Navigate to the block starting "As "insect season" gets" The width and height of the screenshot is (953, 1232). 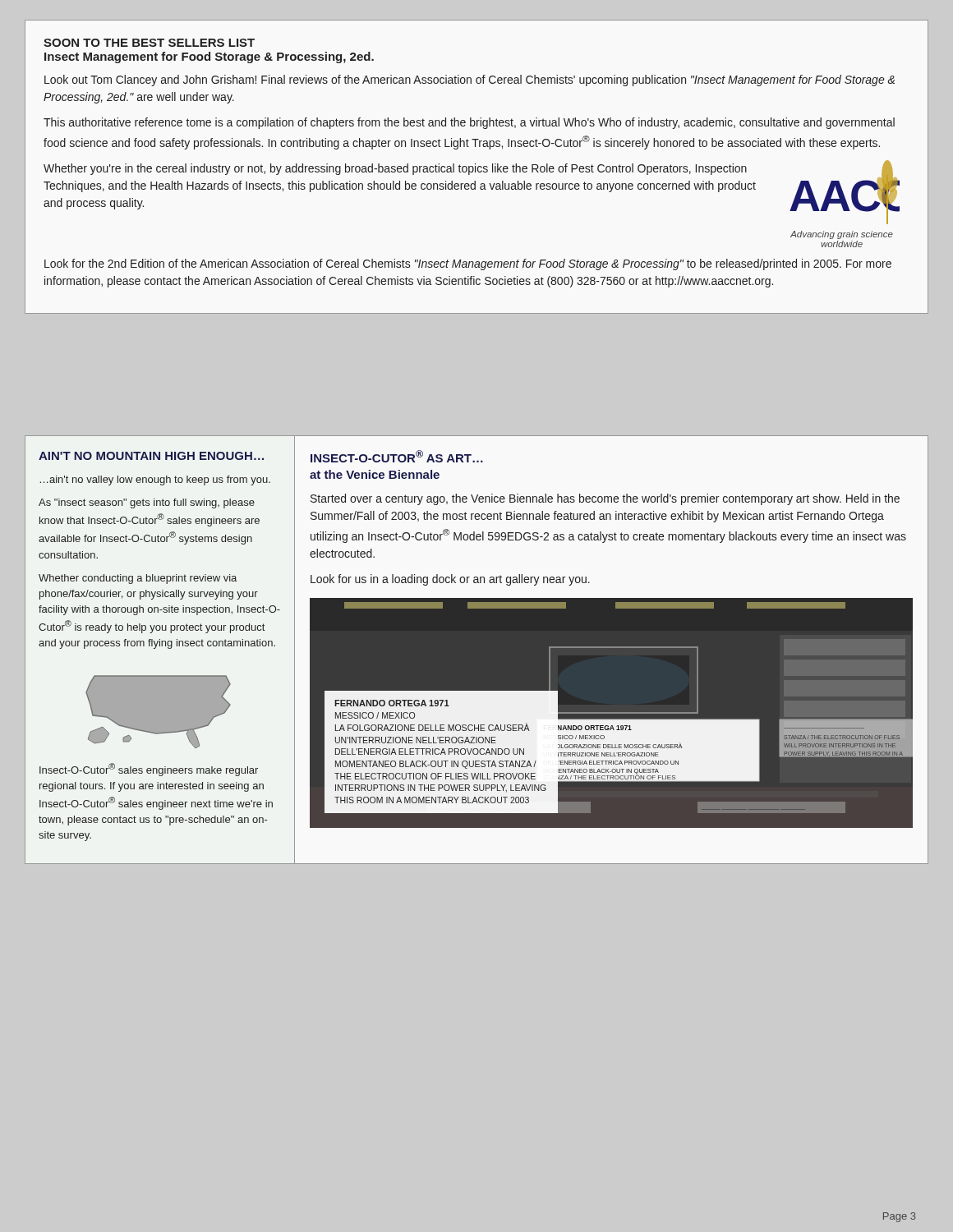point(160,529)
